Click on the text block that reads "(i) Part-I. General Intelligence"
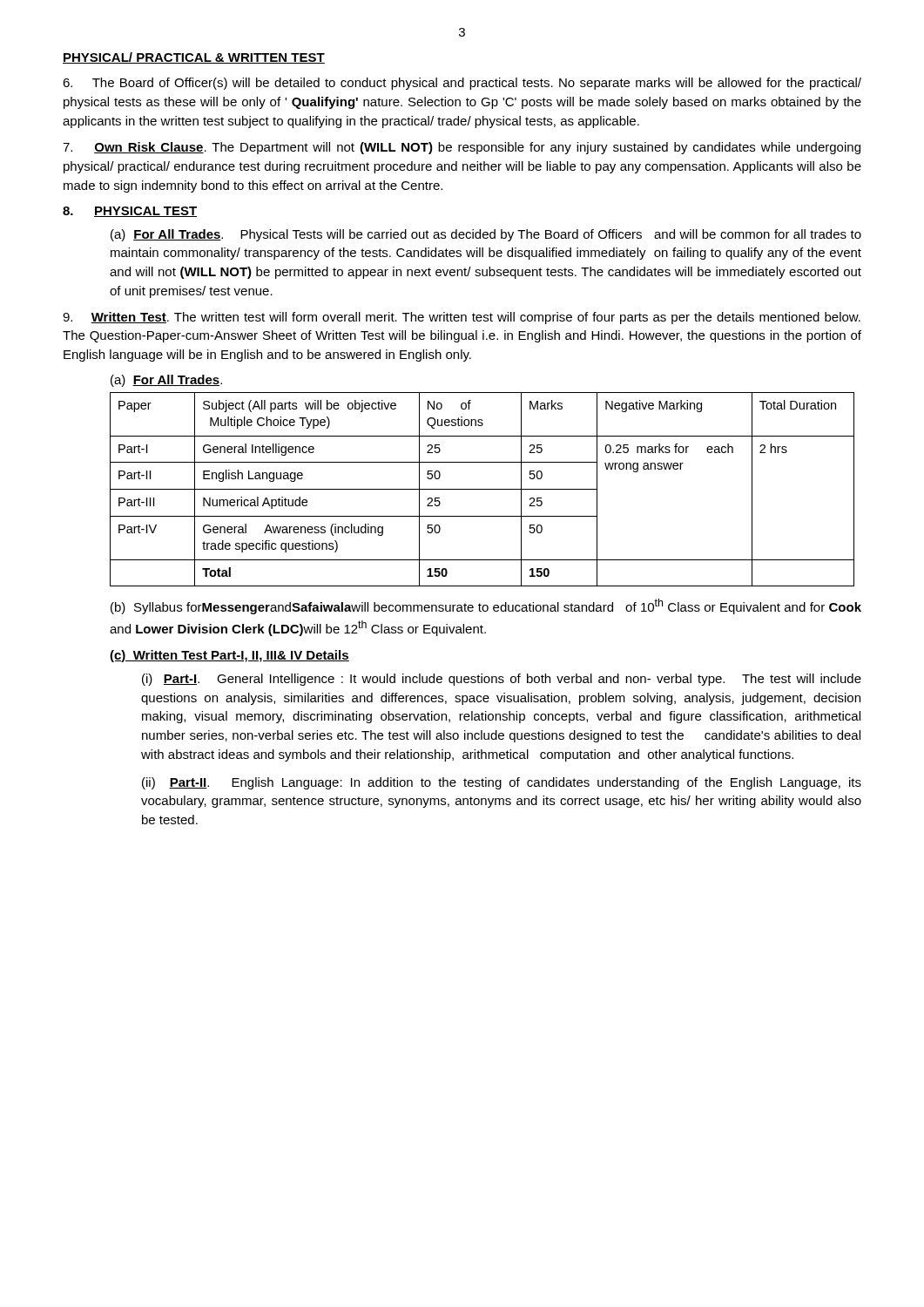 pos(501,716)
